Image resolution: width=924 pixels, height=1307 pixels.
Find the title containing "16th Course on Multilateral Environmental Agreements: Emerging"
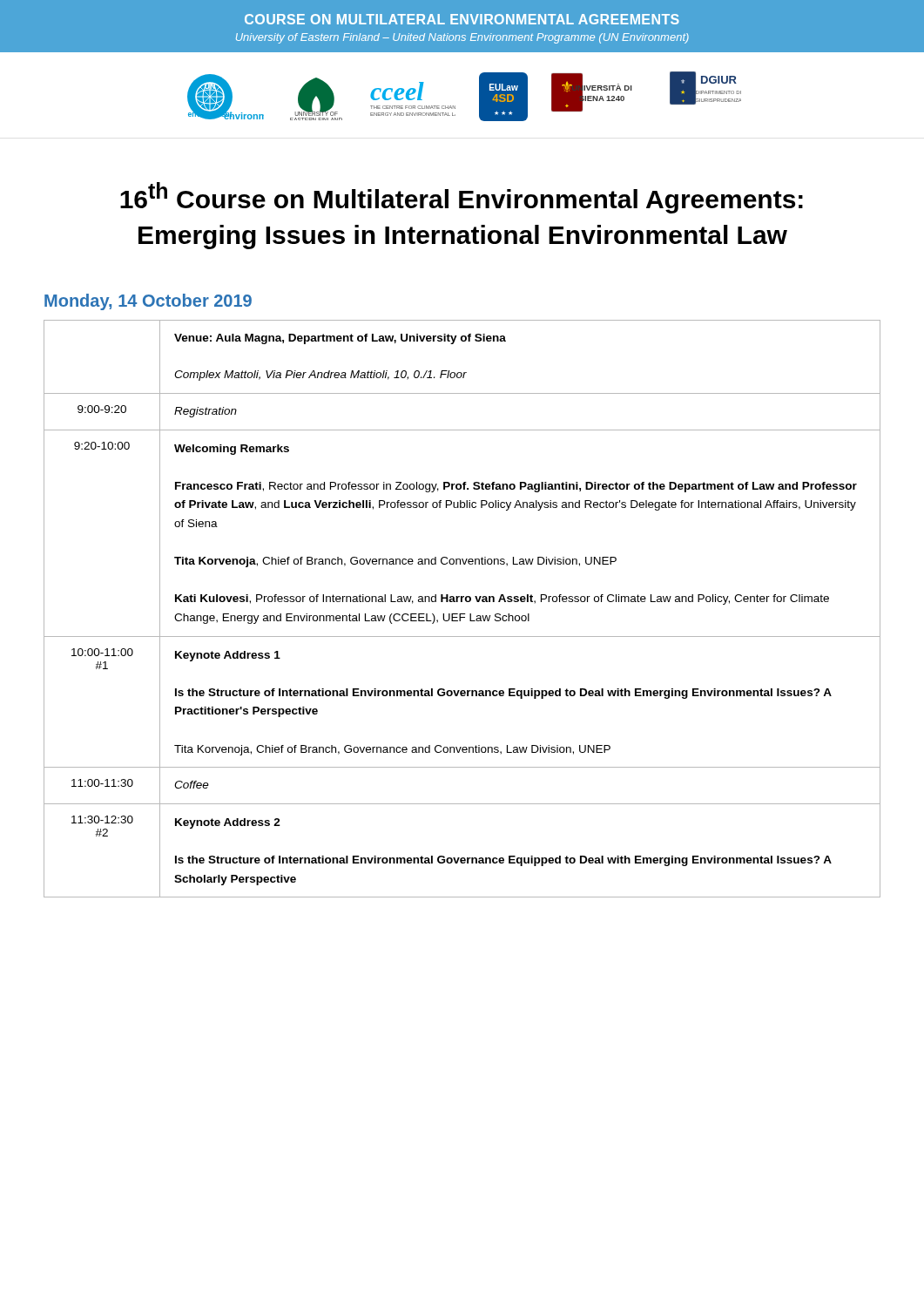click(462, 215)
